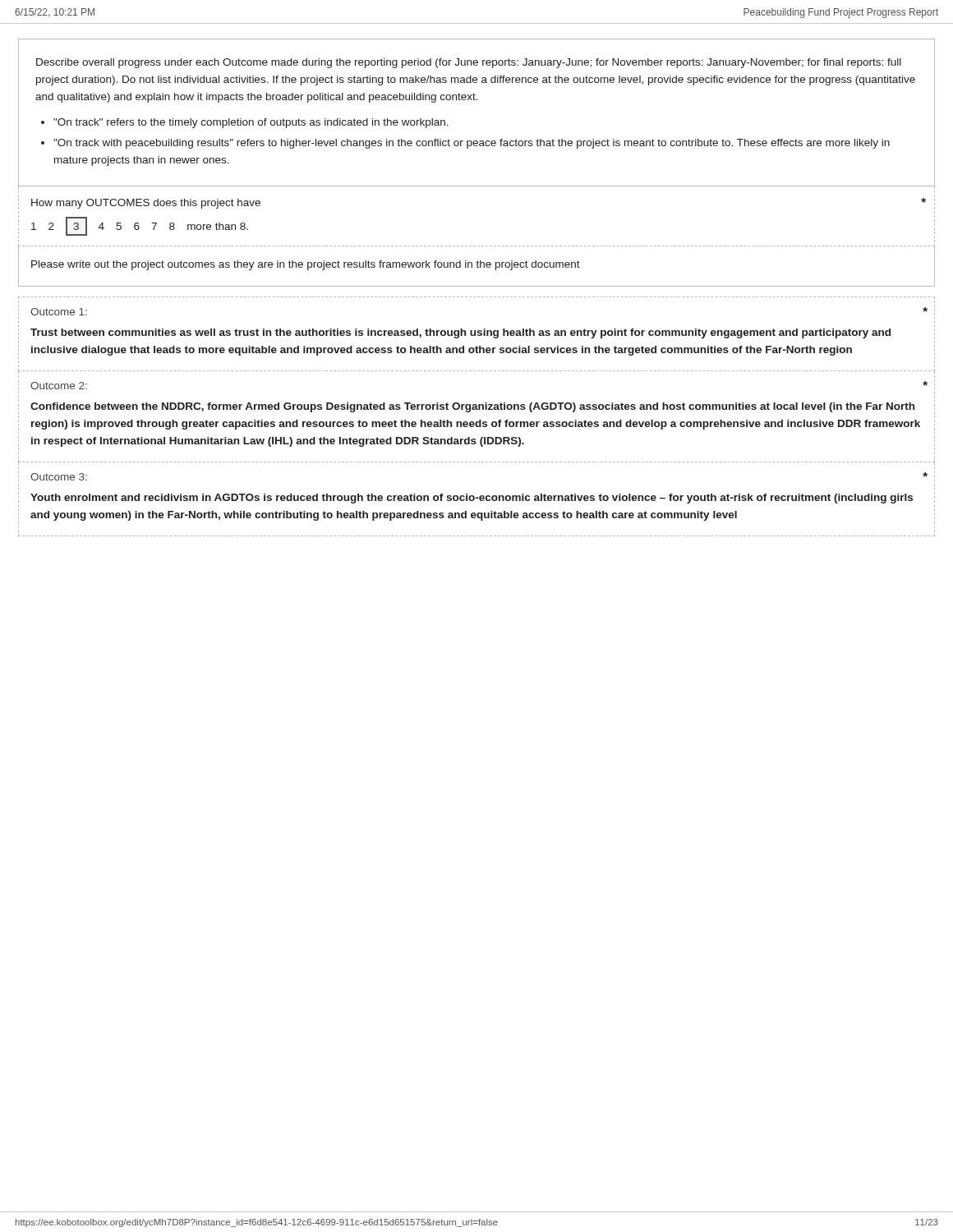
Task: Select the text starting "Outcome 2:"
Action: coord(59,386)
